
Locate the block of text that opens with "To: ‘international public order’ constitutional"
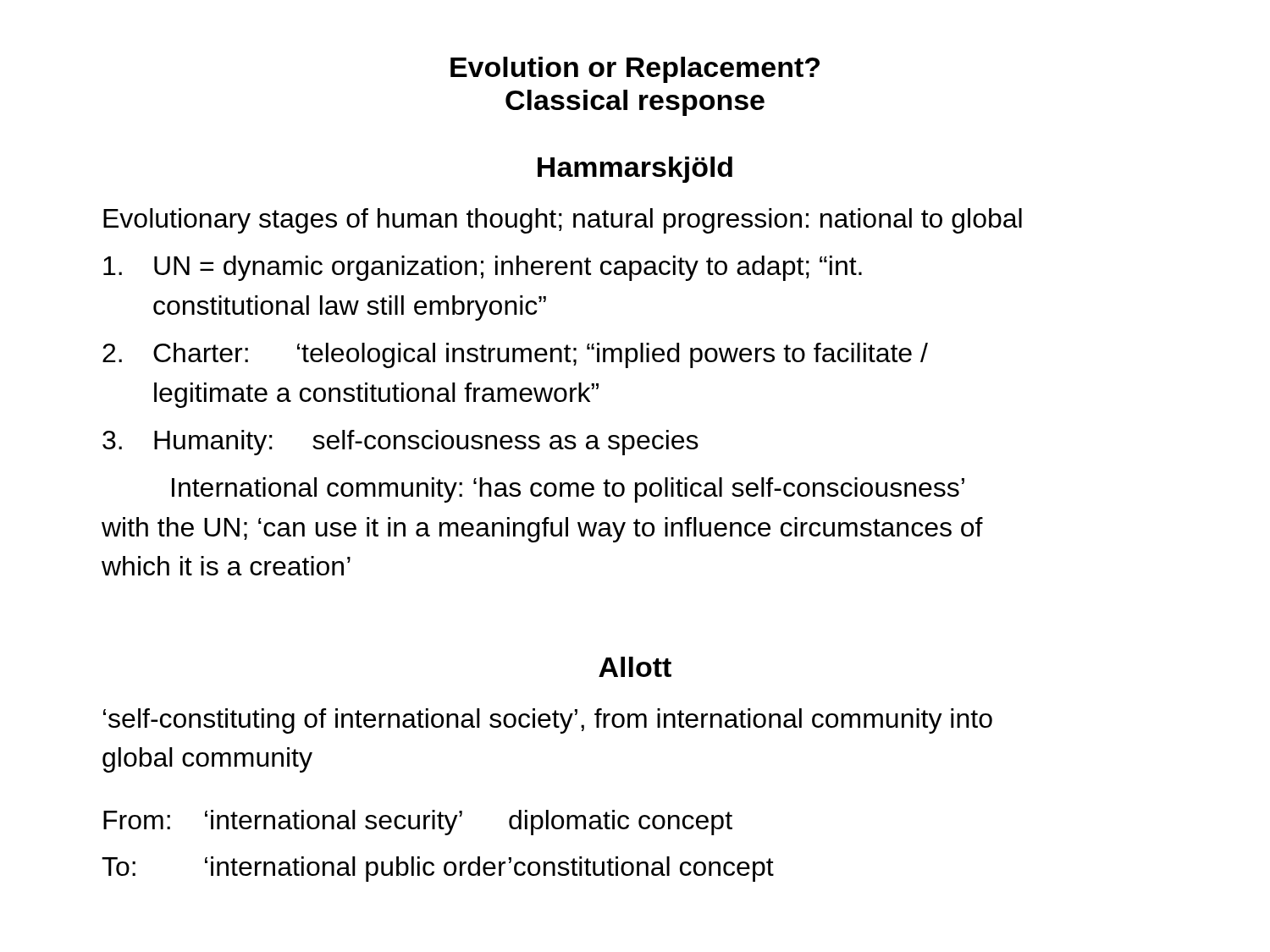pyautogui.click(x=635, y=866)
